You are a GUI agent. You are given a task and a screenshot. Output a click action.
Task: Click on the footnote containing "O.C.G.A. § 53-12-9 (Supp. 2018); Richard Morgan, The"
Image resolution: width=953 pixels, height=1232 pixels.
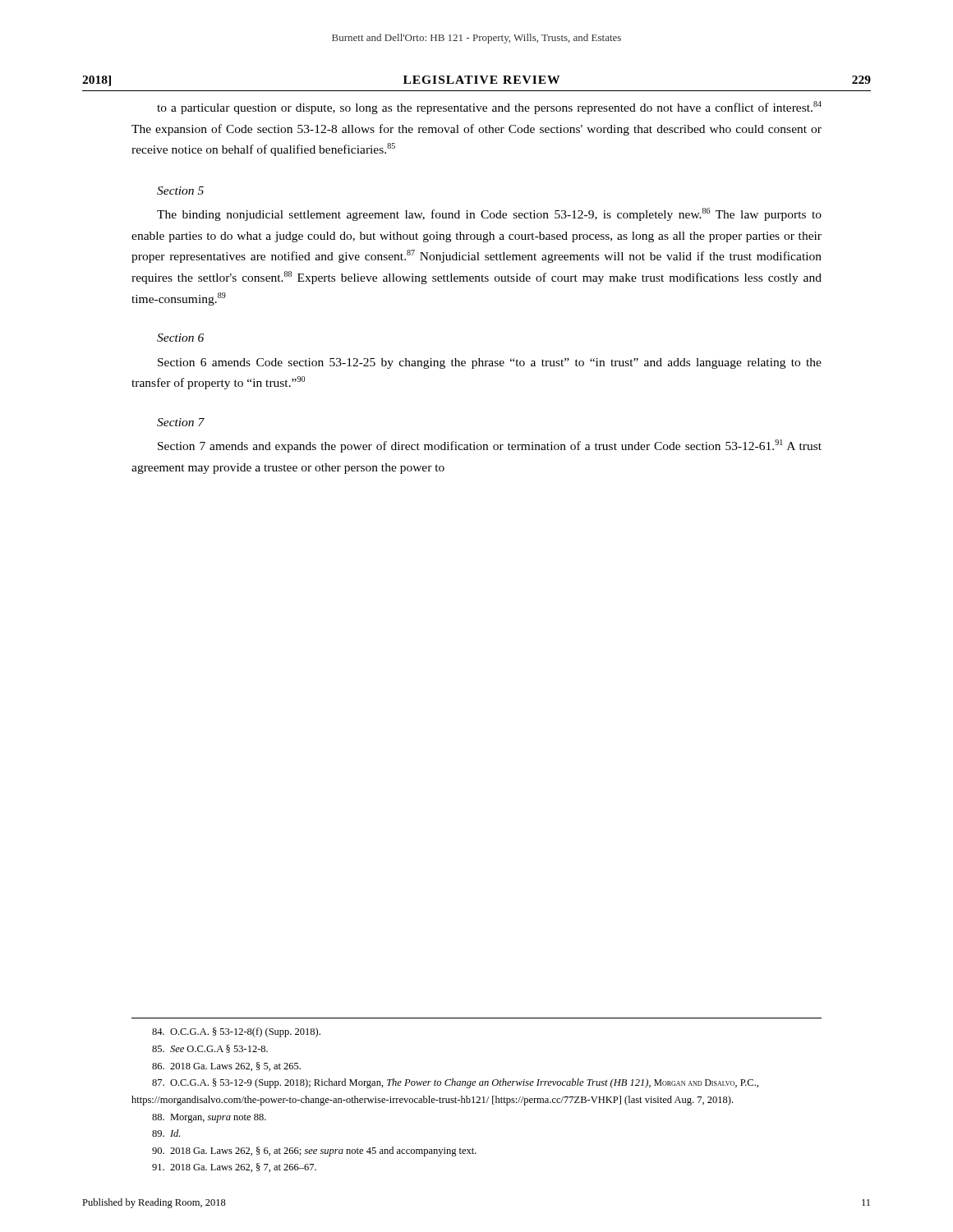pos(476,1091)
